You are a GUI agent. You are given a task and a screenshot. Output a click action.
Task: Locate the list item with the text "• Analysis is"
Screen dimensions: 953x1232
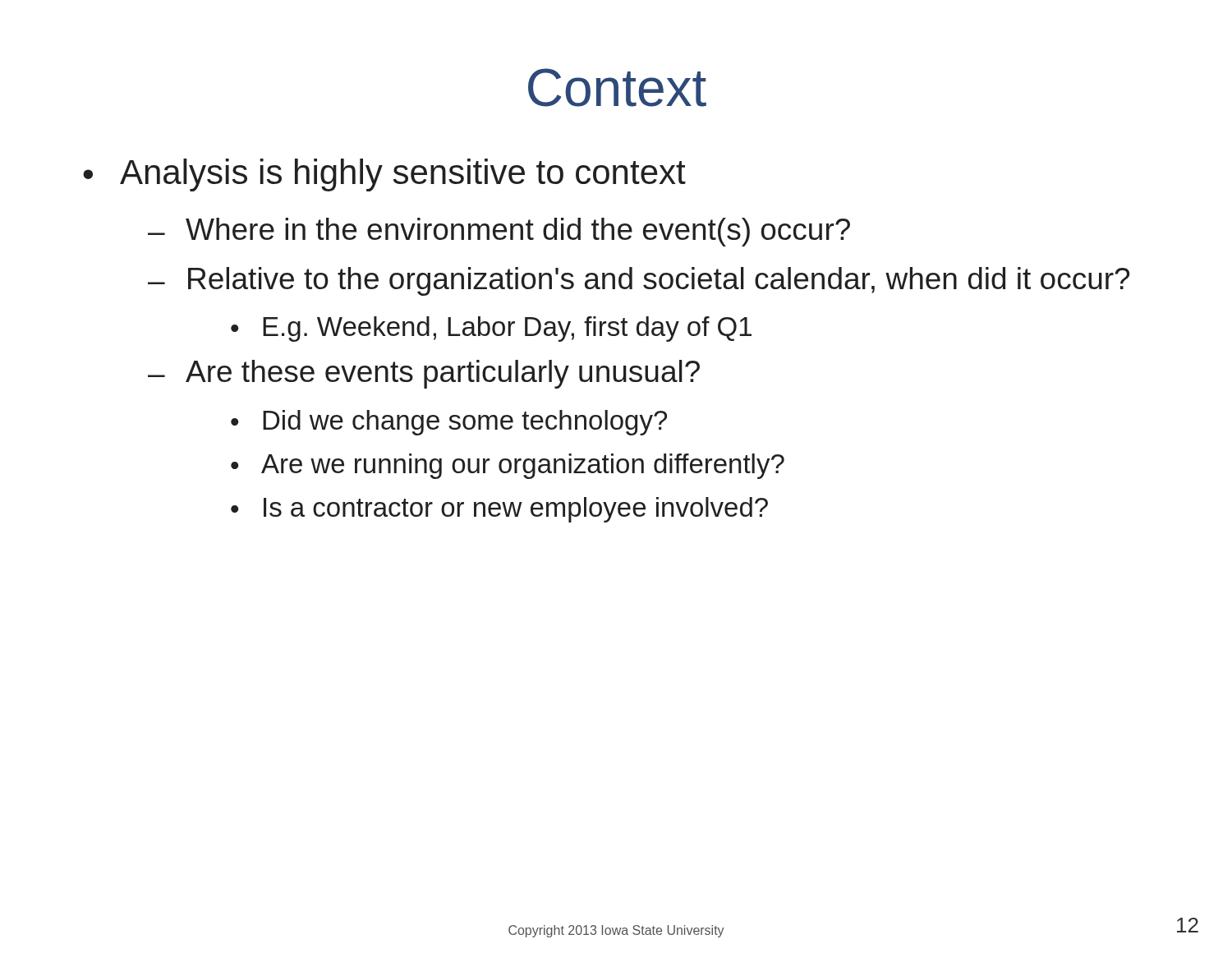coord(384,174)
